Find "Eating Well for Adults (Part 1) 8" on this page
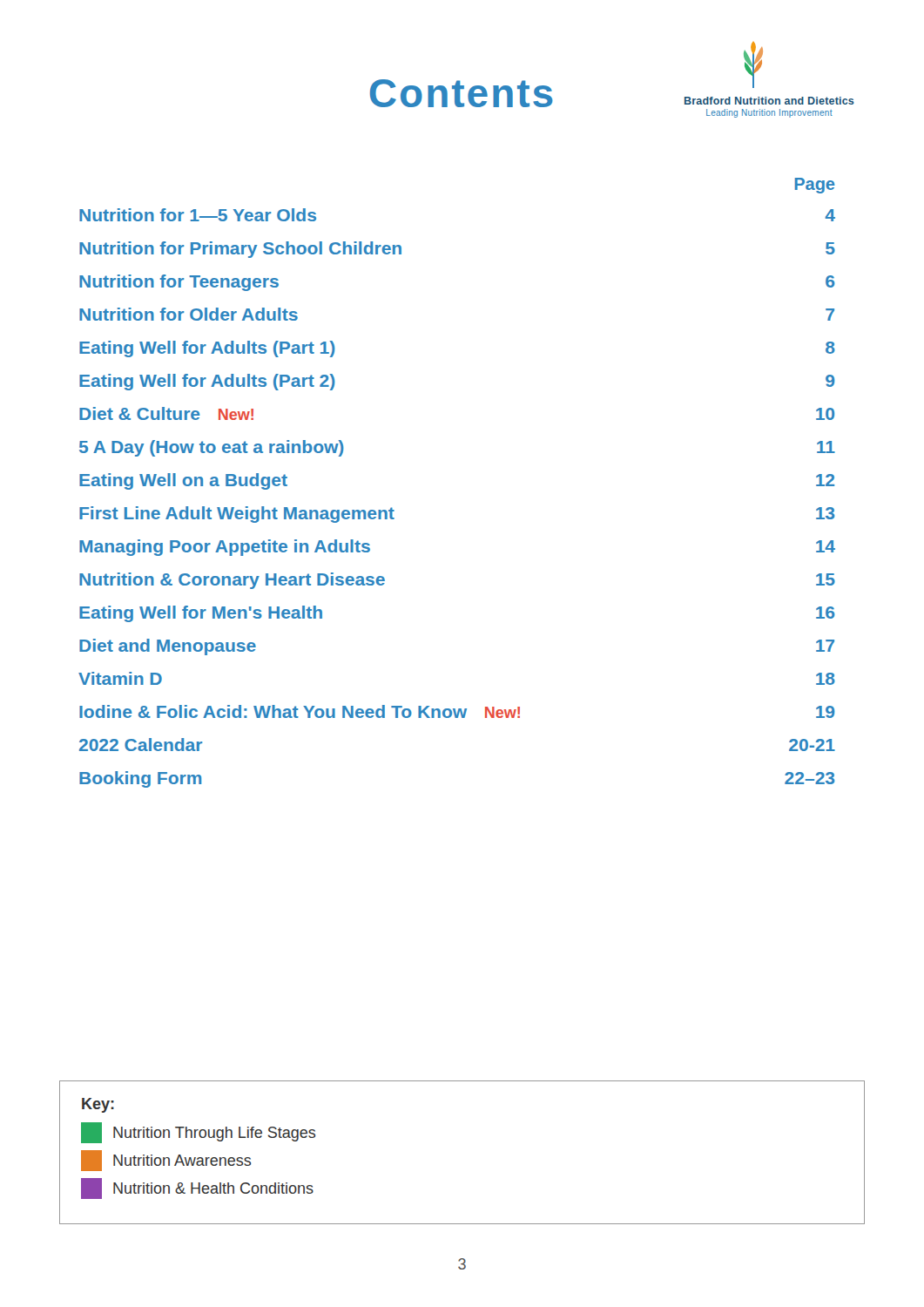Image resolution: width=924 pixels, height=1307 pixels. [202, 349]
